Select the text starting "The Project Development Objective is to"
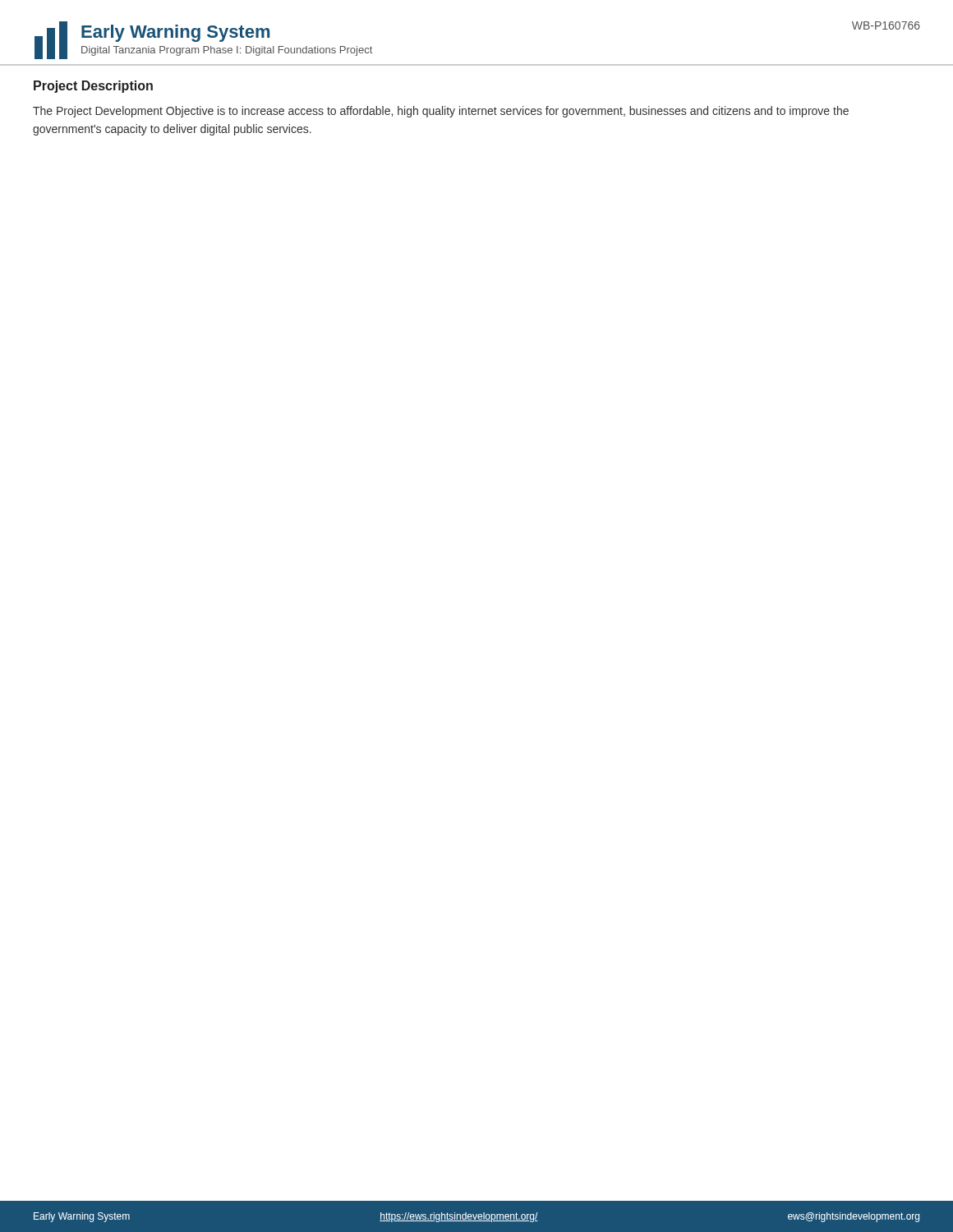The height and width of the screenshot is (1232, 953). coord(441,120)
